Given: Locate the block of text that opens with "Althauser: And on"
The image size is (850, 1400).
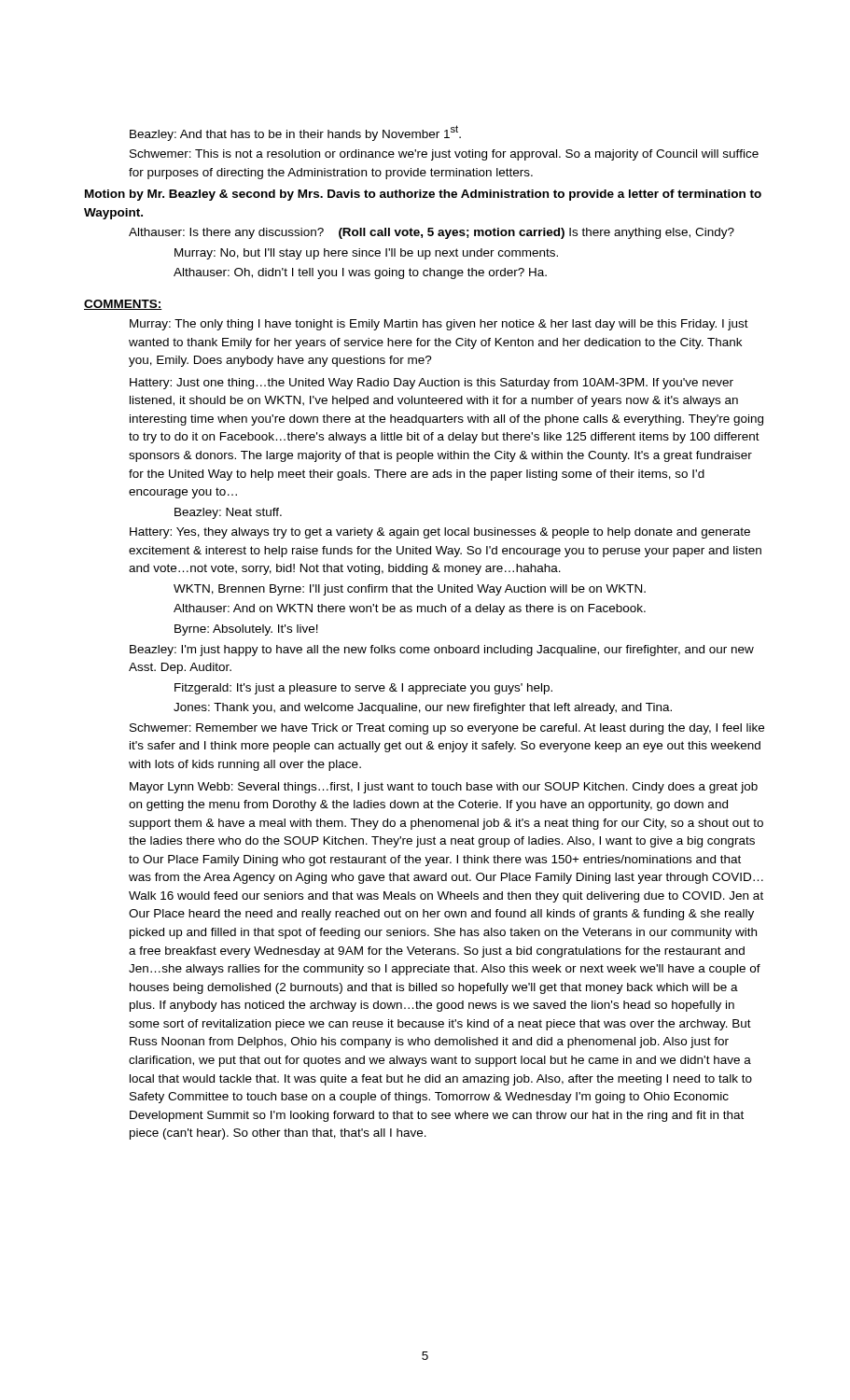Looking at the screenshot, I should pos(470,609).
